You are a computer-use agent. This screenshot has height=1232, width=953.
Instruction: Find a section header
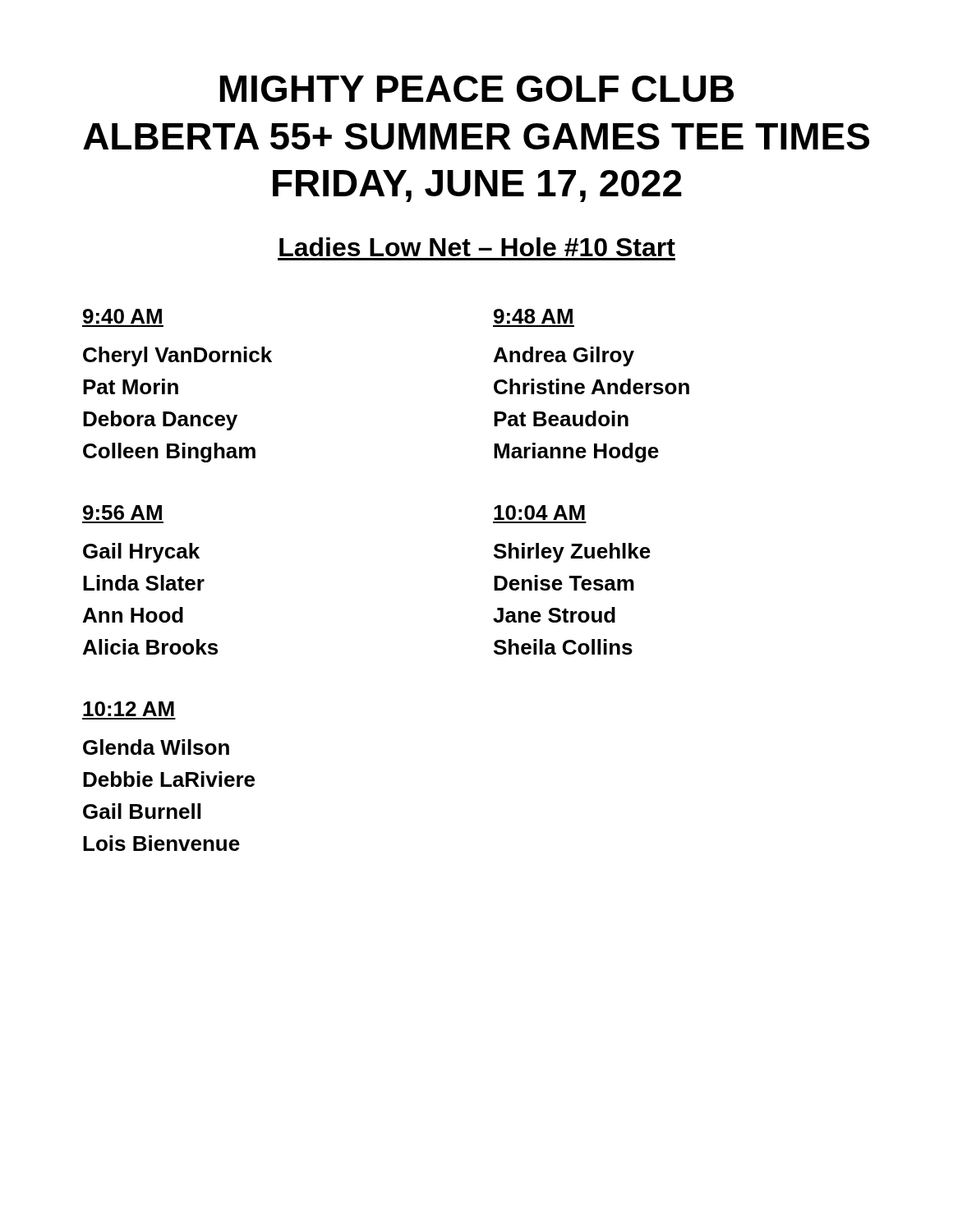point(476,247)
